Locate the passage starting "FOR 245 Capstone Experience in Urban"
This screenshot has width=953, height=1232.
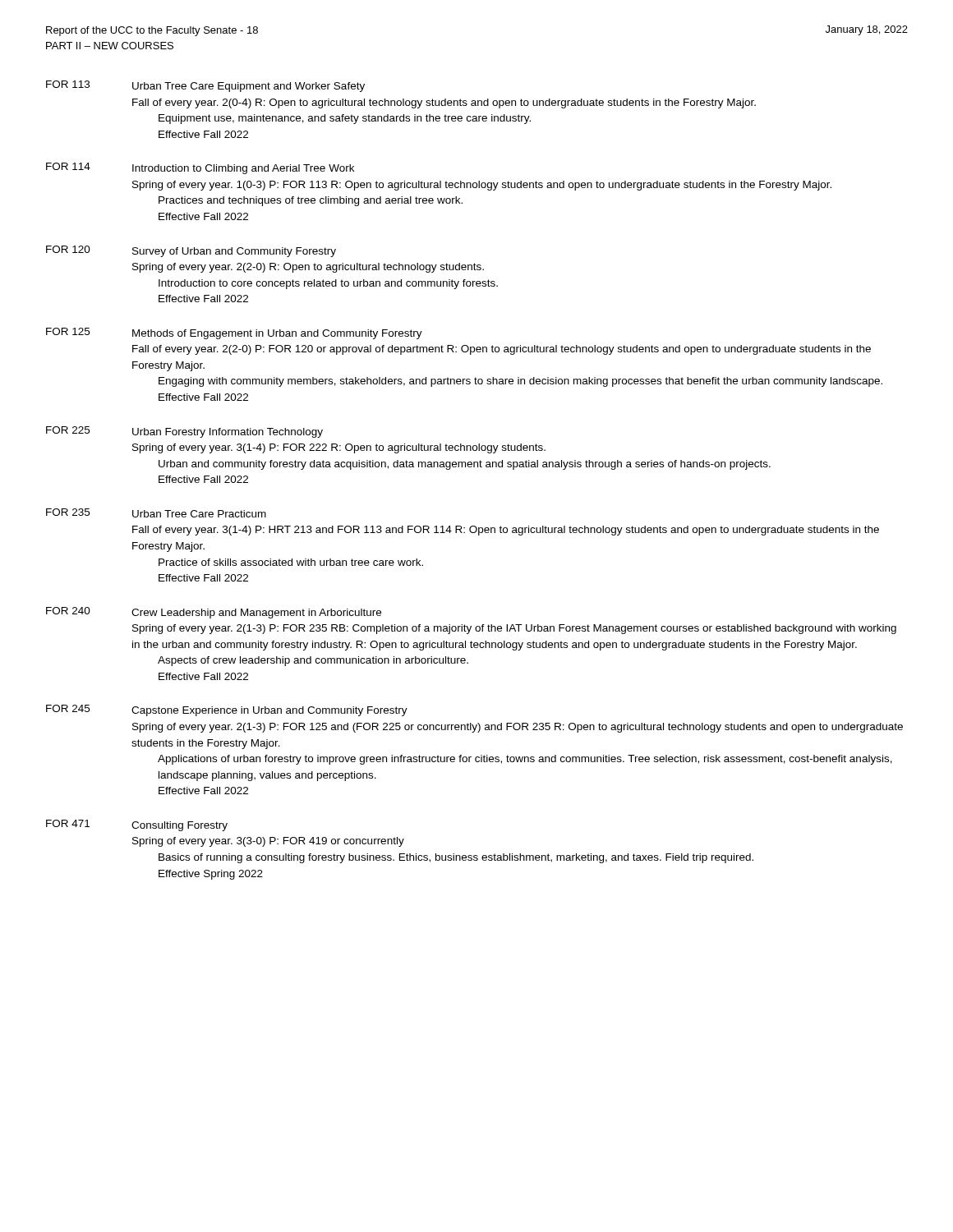tap(476, 751)
